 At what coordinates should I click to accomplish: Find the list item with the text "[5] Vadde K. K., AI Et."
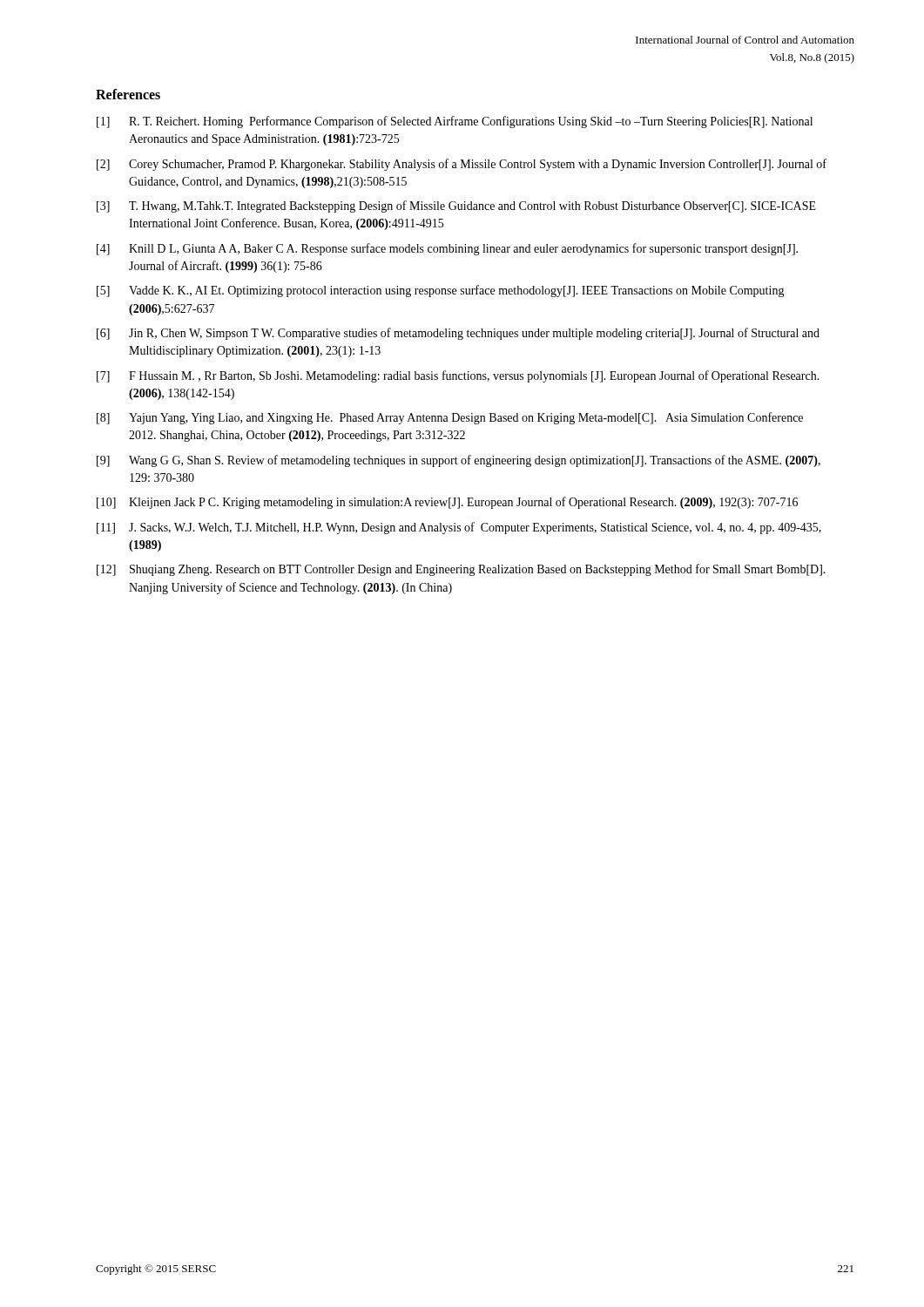click(x=462, y=300)
